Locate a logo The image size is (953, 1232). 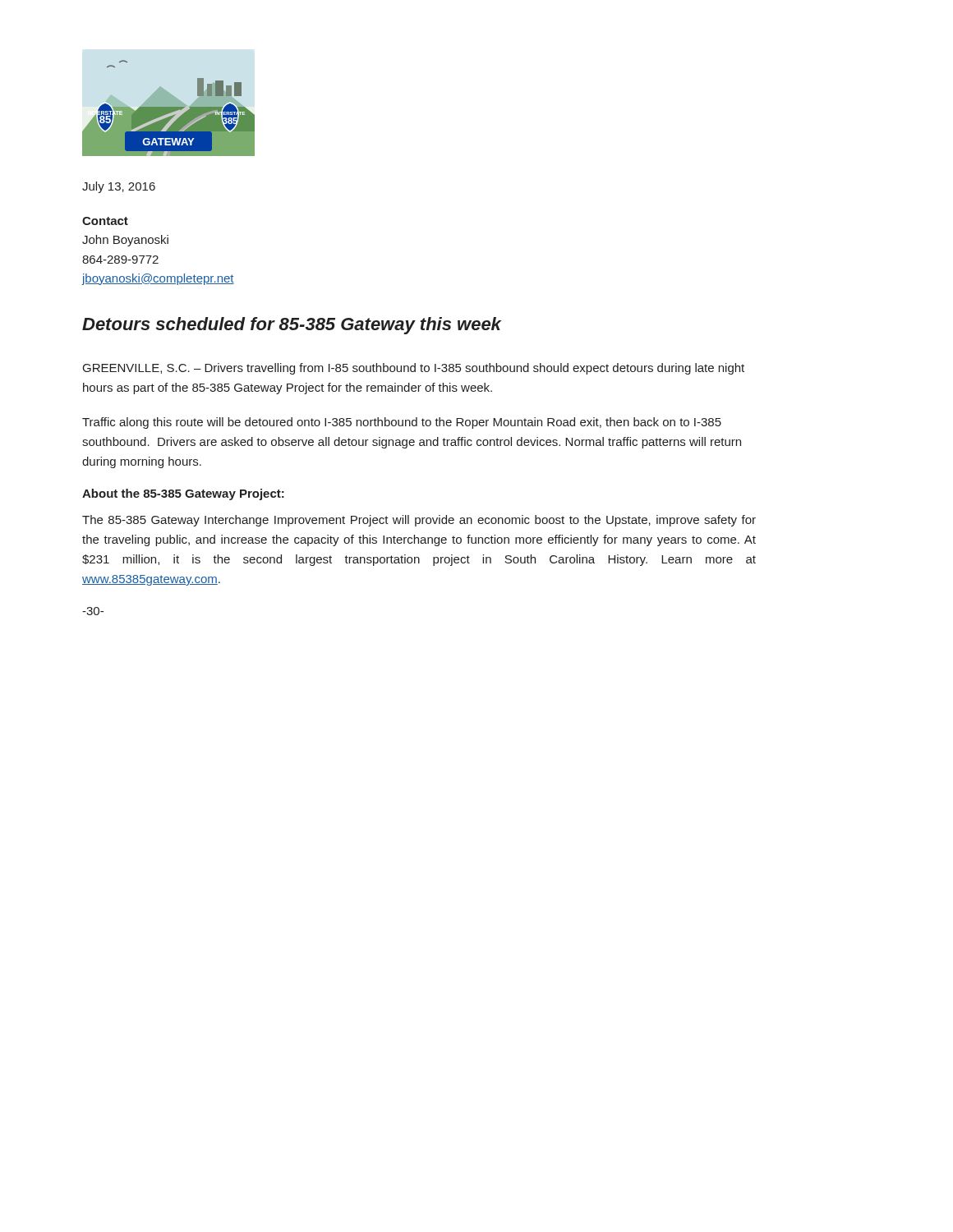419,103
